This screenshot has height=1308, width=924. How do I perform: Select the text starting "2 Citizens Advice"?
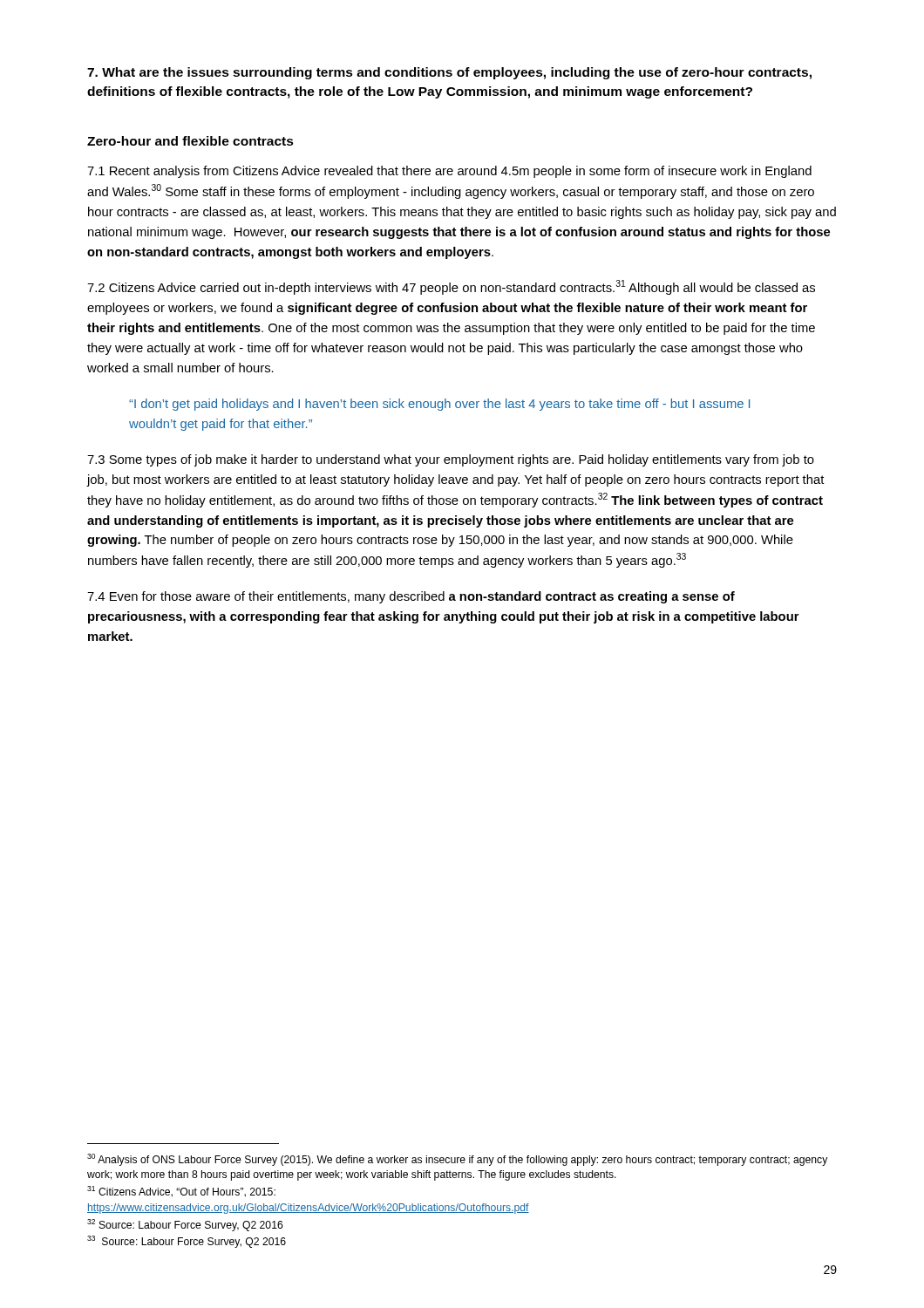pos(451,327)
